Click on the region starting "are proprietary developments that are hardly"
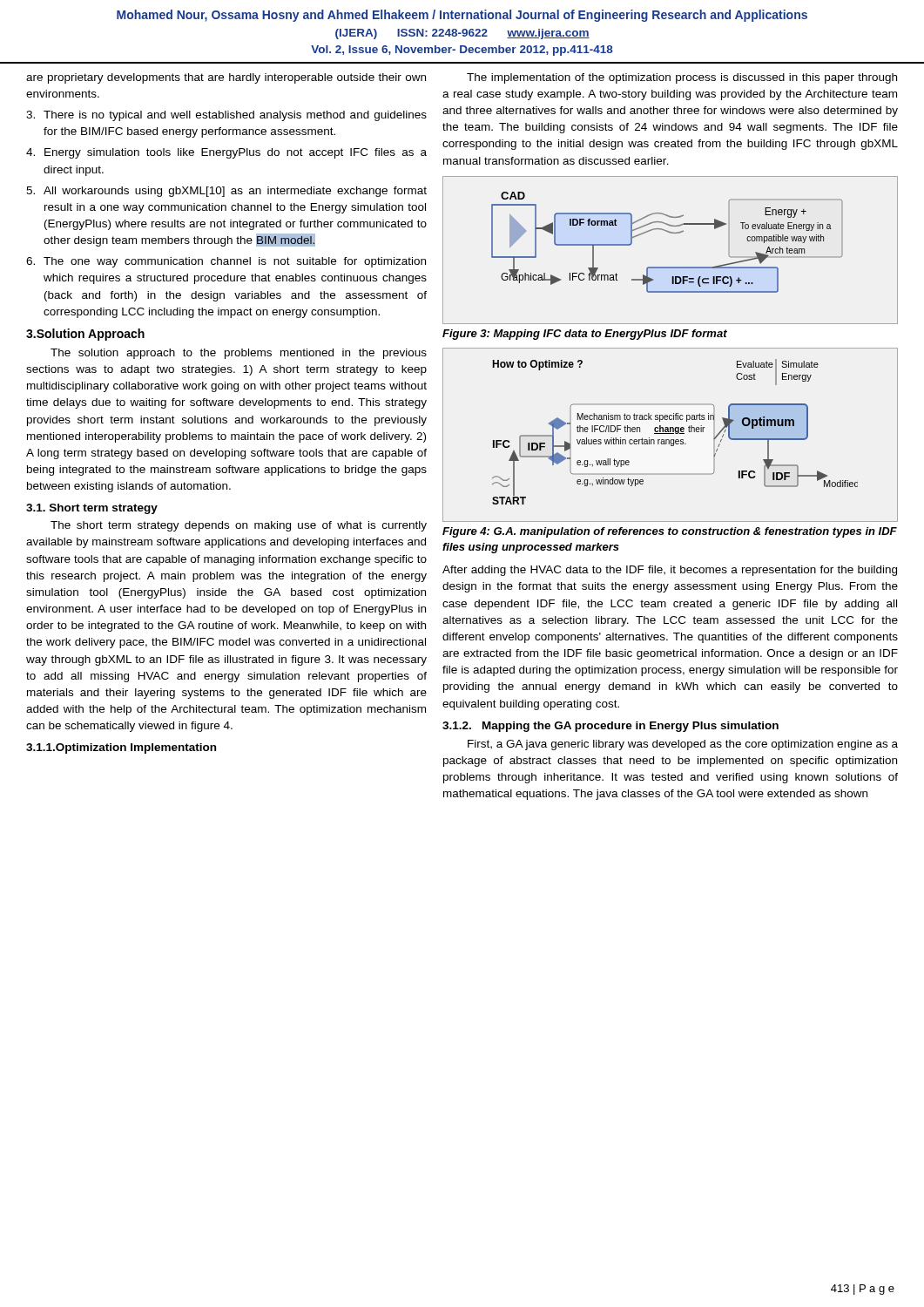Screen dimensions: 1307x924 coord(226,85)
